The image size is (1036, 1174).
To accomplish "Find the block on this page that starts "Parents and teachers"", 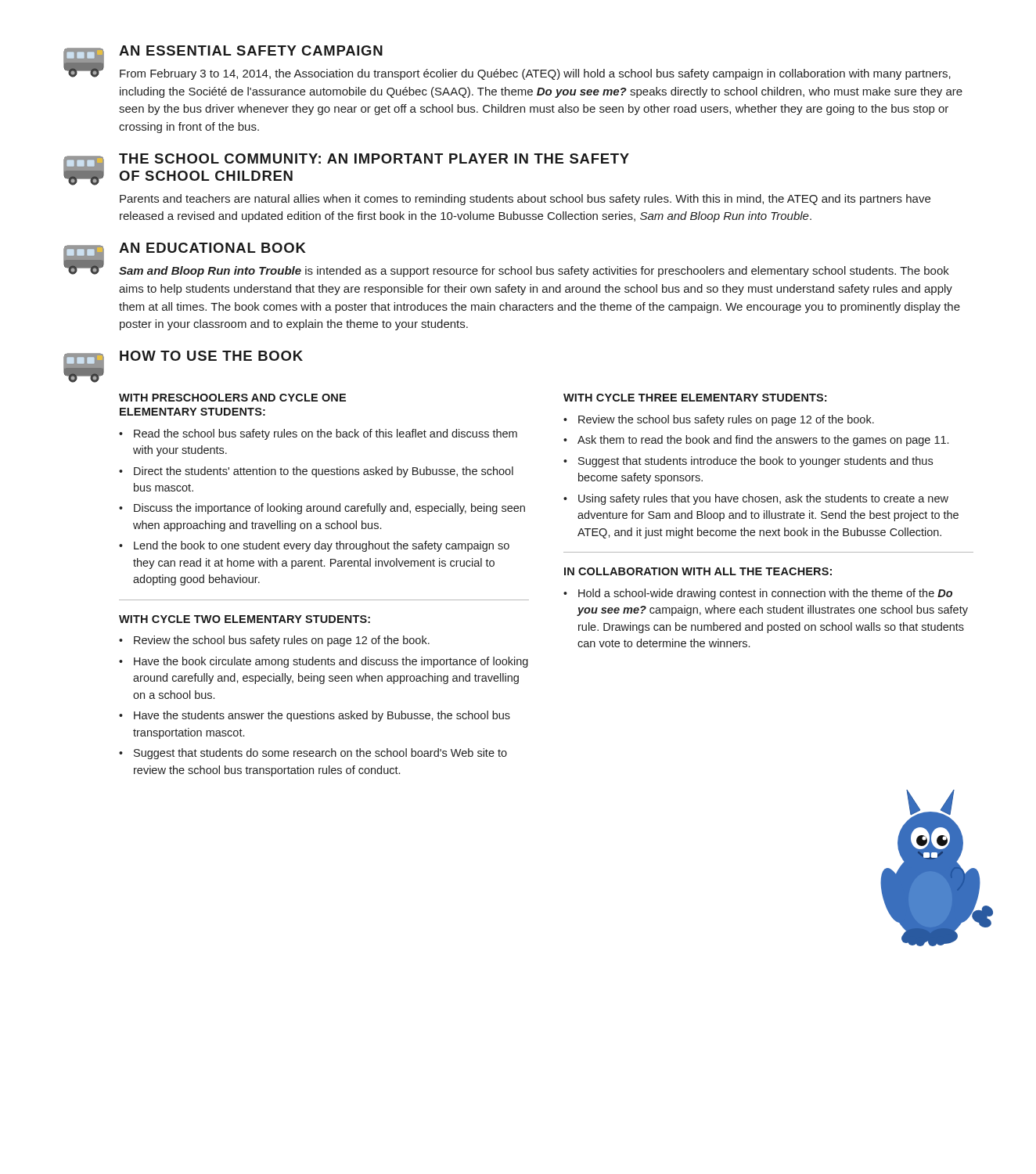I will (525, 207).
